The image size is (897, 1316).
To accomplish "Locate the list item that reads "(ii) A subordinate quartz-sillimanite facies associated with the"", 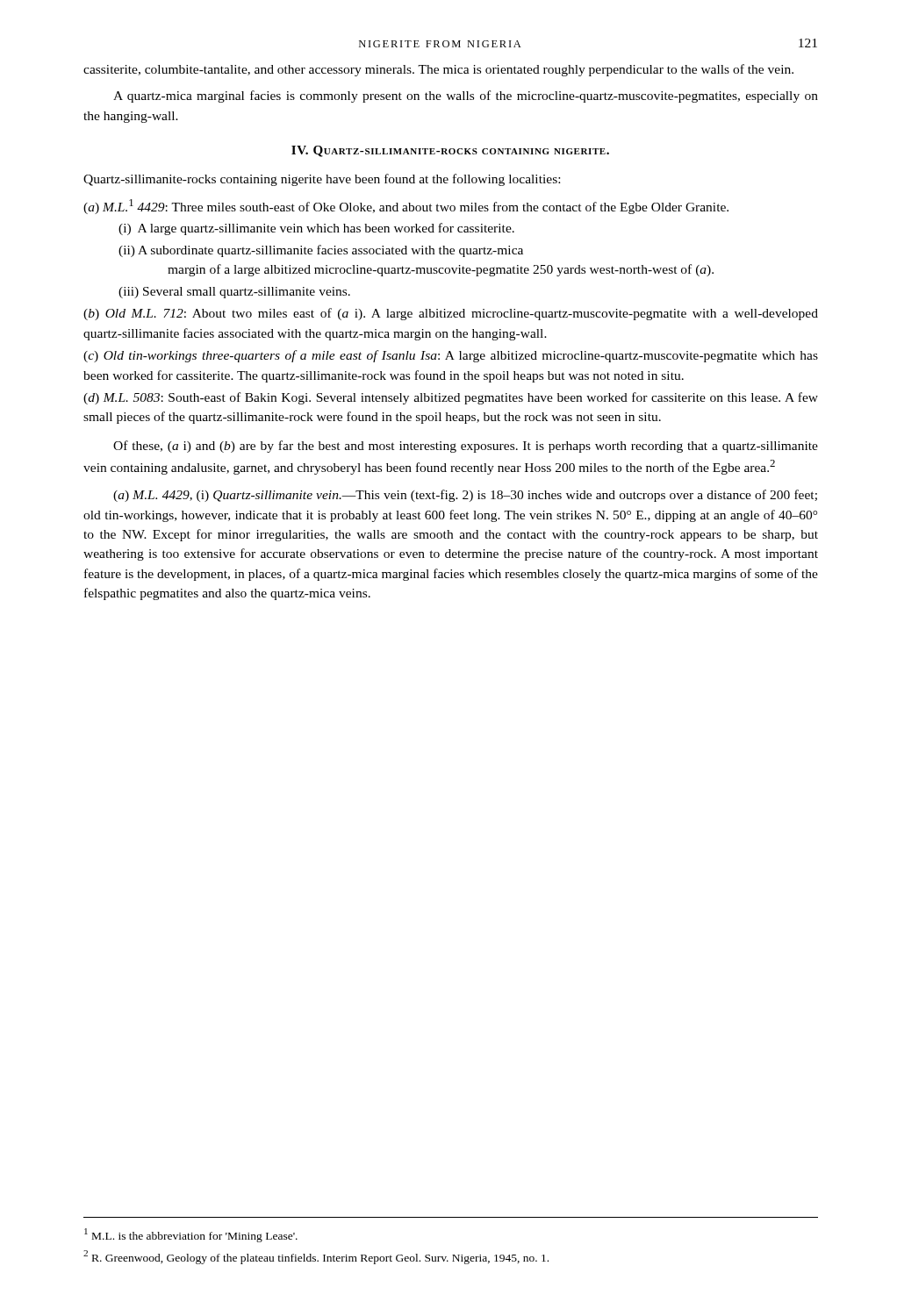I will point(468,261).
